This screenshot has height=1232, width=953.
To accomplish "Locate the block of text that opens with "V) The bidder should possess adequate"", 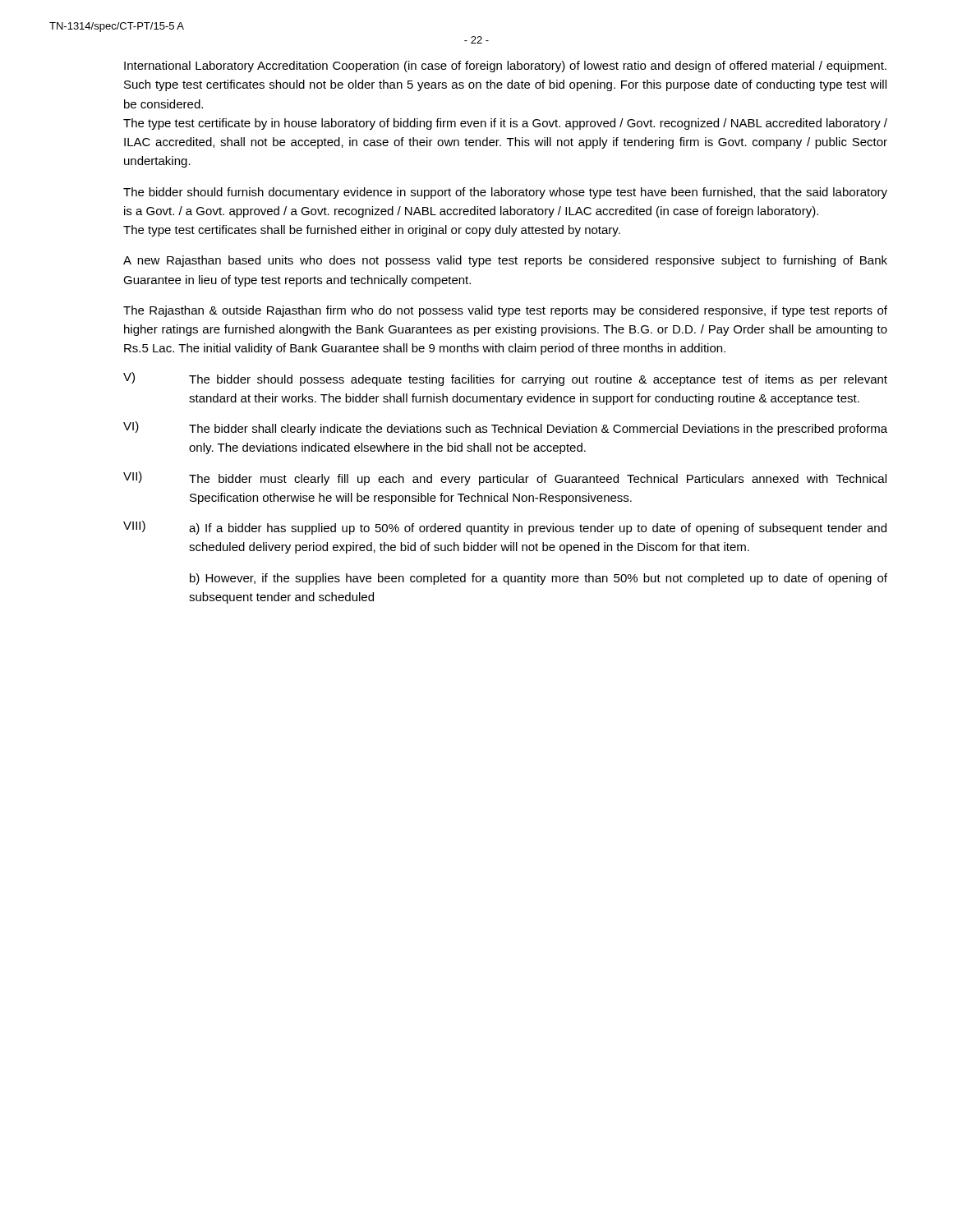I will click(x=505, y=388).
